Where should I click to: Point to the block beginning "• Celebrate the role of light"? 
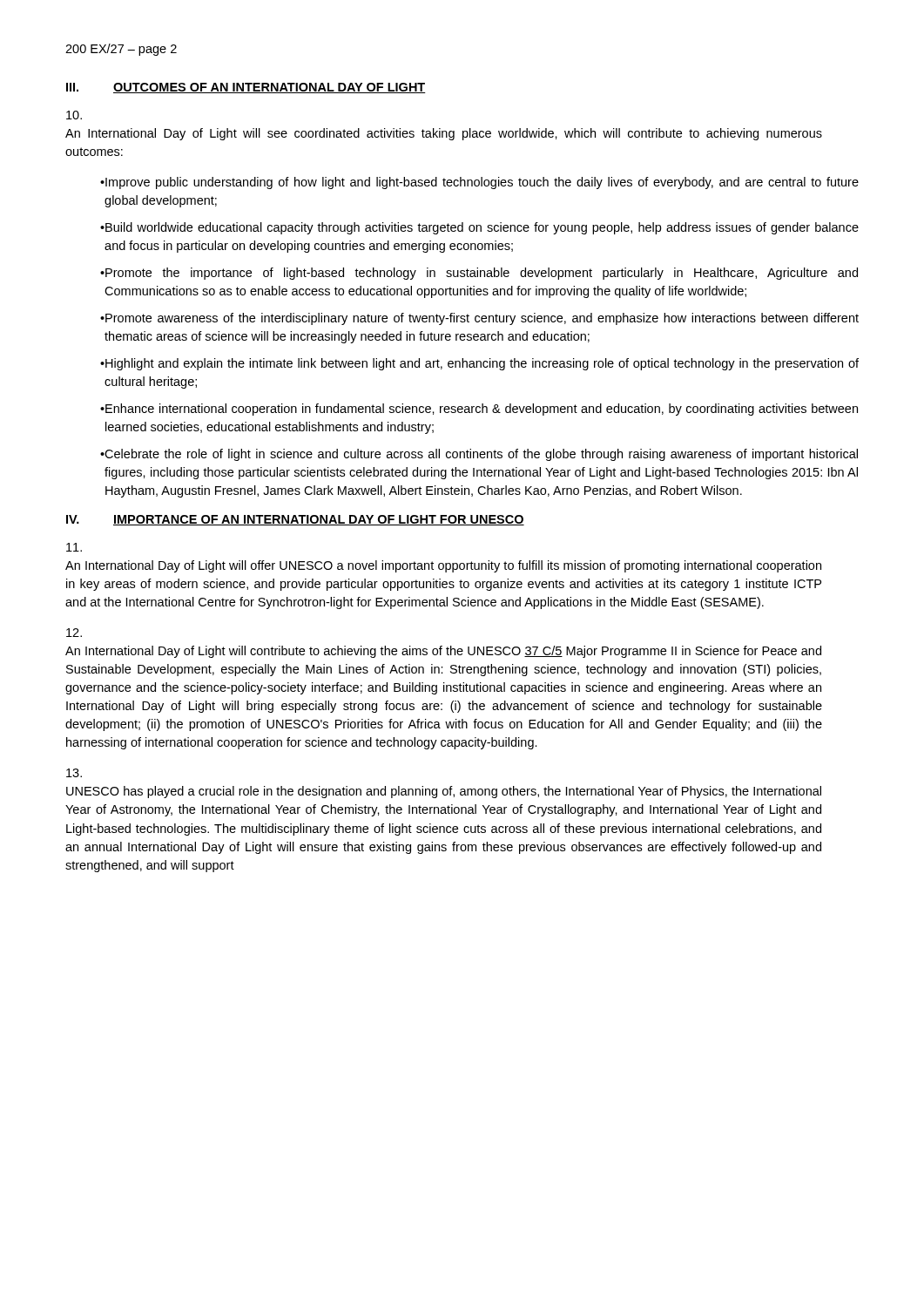click(x=462, y=473)
